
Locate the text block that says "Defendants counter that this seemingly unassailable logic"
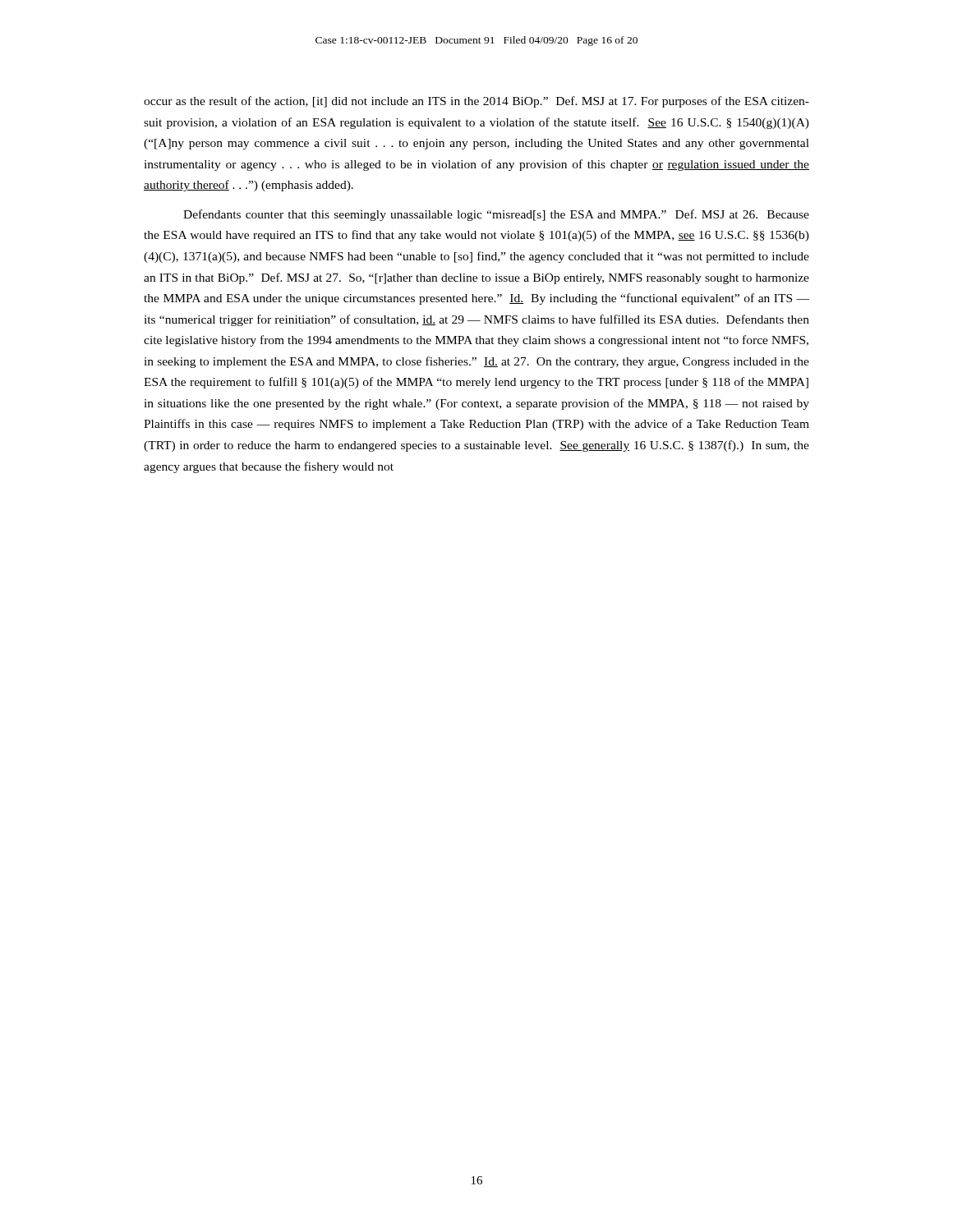(476, 340)
